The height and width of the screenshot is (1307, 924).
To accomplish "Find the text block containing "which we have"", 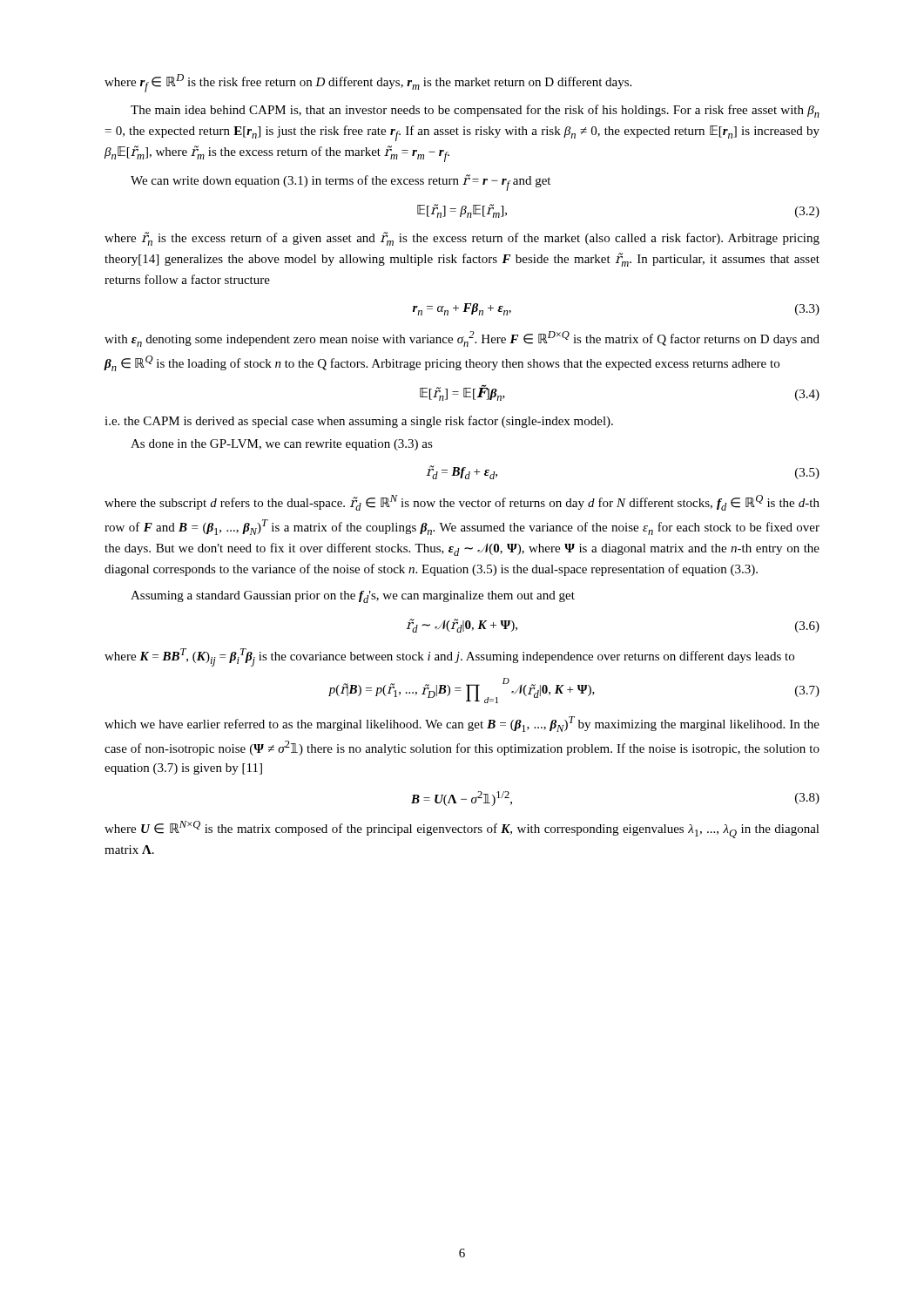I will click(x=462, y=744).
